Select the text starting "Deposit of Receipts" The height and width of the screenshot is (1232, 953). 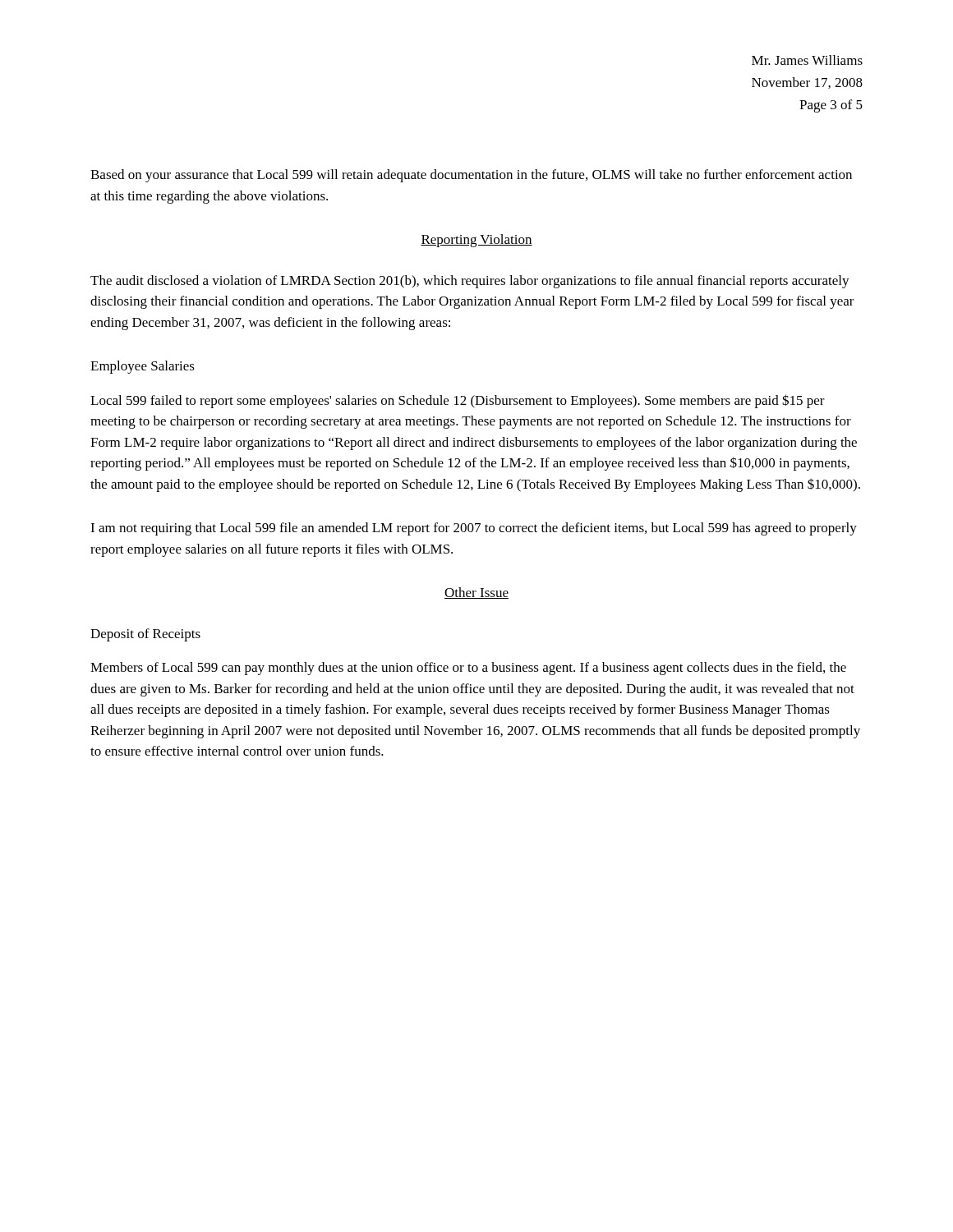[x=145, y=633]
